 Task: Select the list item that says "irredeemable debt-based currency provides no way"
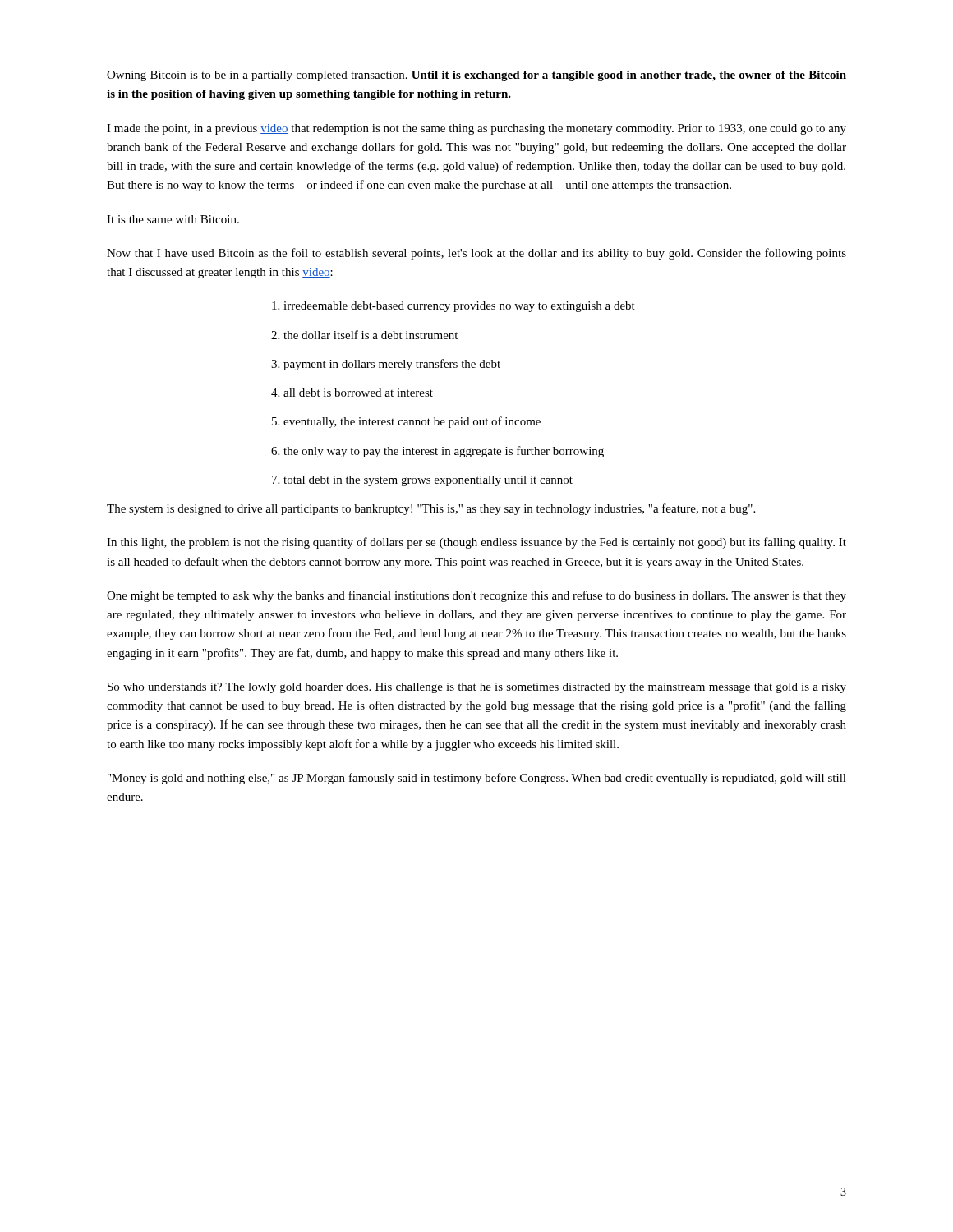[453, 306]
